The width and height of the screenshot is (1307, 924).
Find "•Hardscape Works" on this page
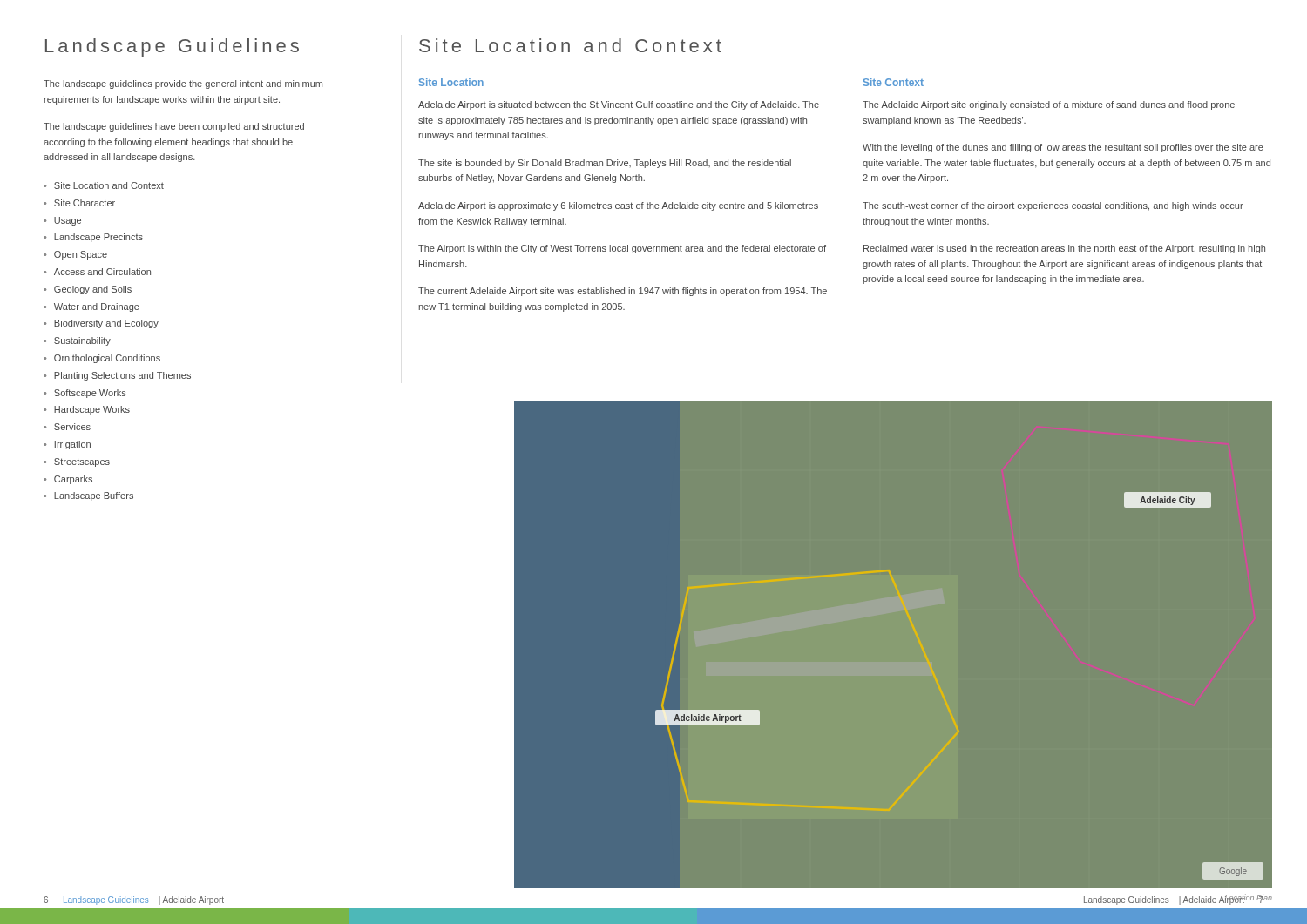pyautogui.click(x=87, y=410)
